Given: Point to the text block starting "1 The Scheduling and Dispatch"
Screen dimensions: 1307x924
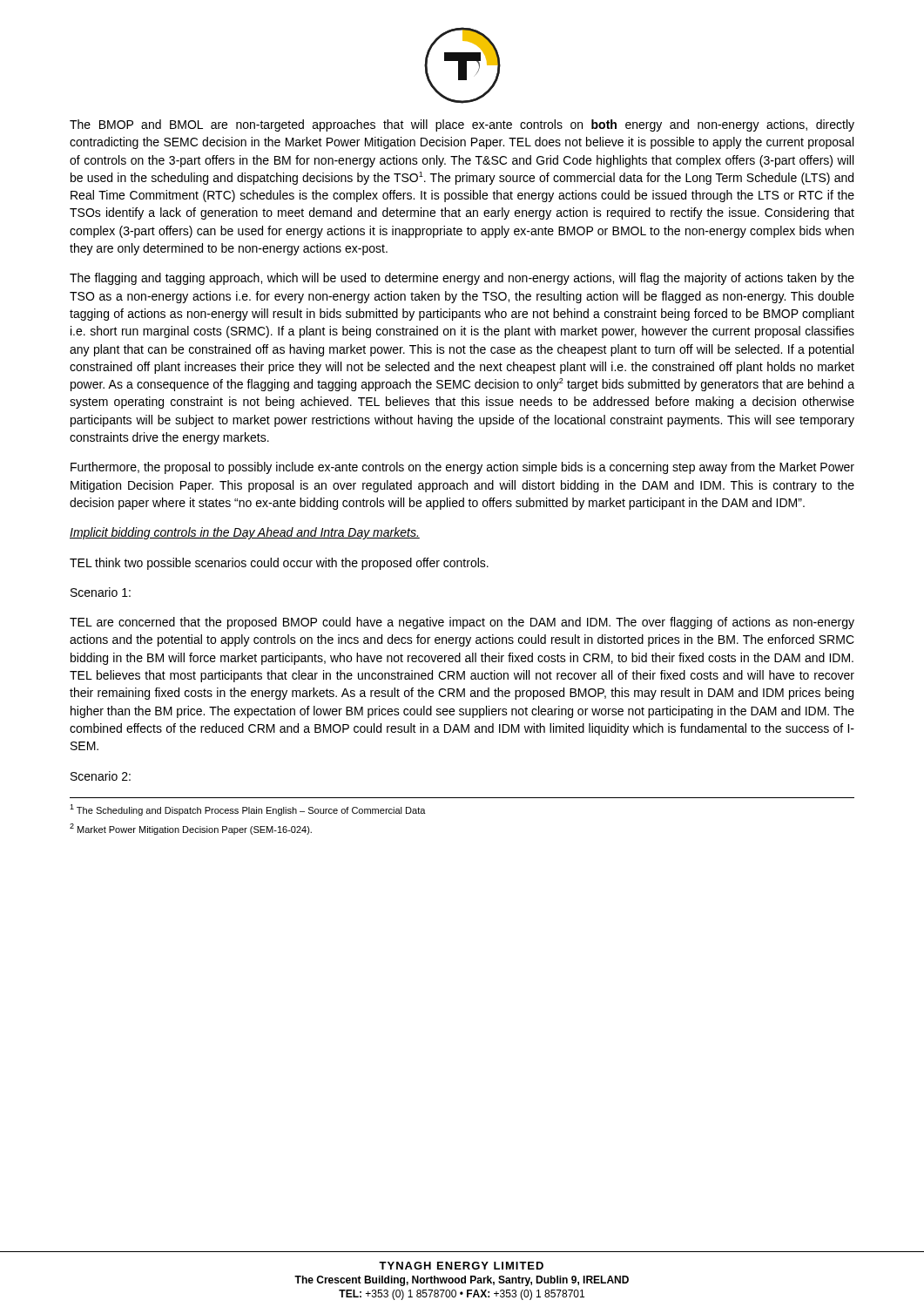Looking at the screenshot, I should [247, 809].
